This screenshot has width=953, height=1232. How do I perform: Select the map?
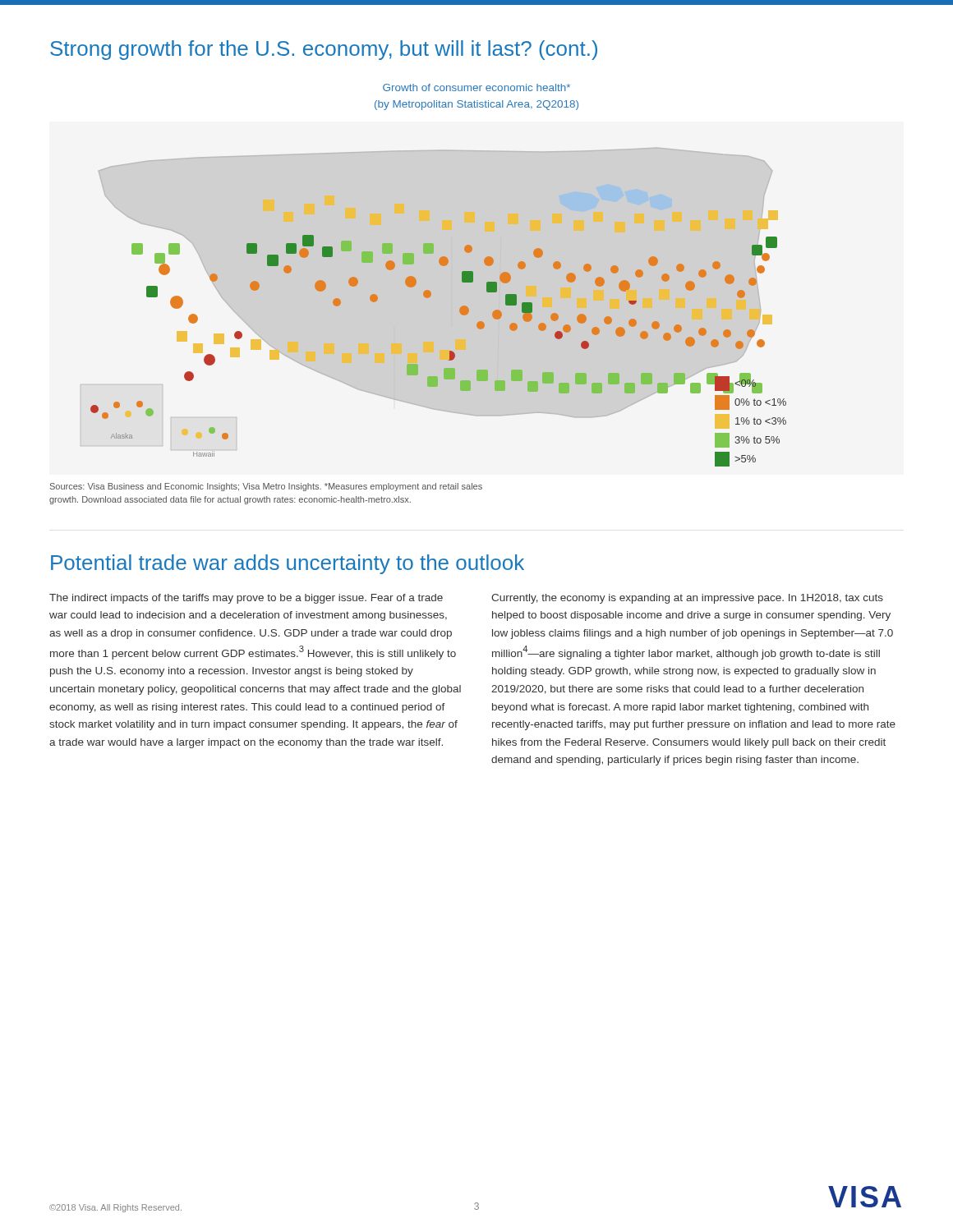476,298
